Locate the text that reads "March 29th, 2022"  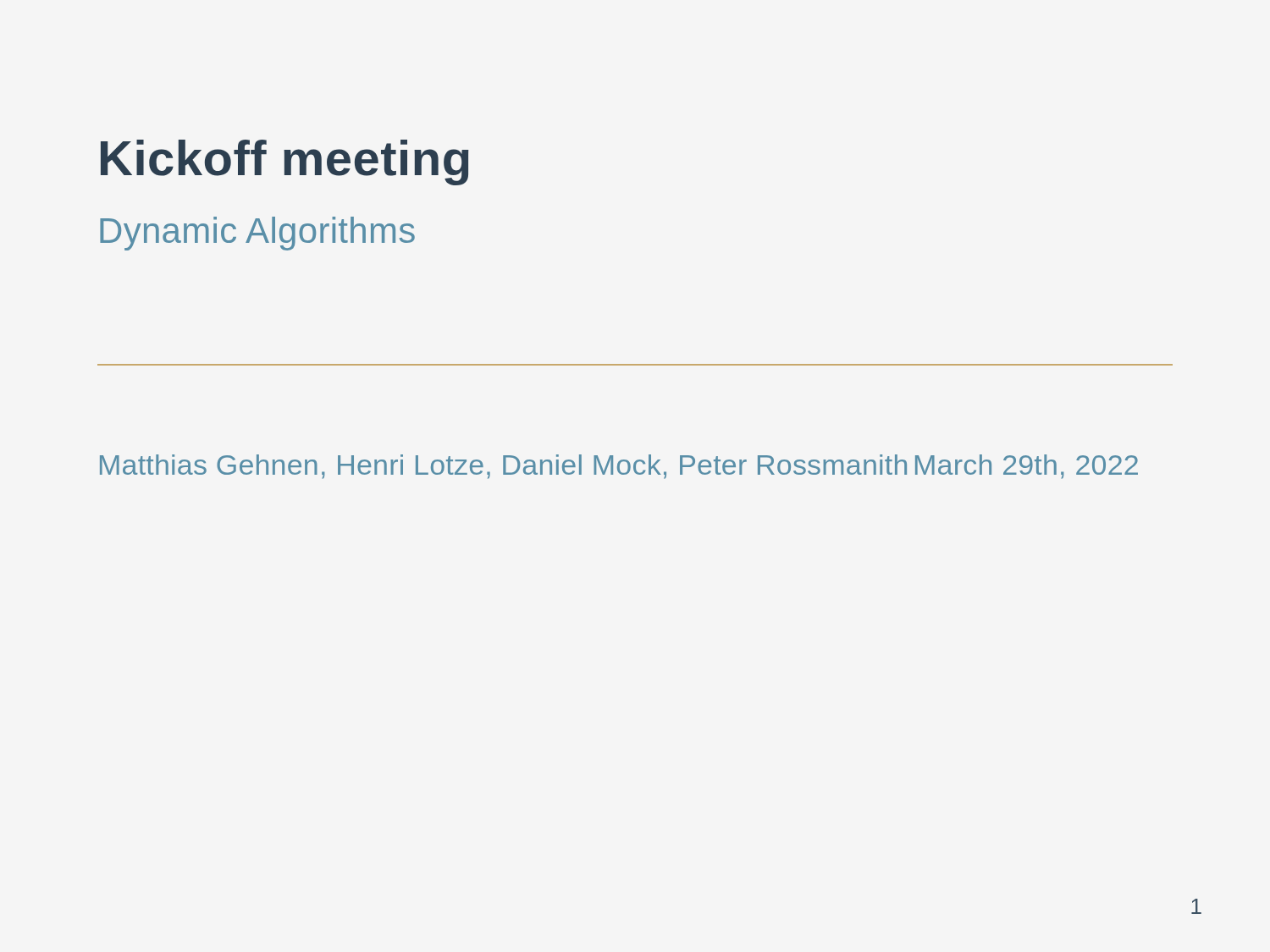coord(1026,465)
